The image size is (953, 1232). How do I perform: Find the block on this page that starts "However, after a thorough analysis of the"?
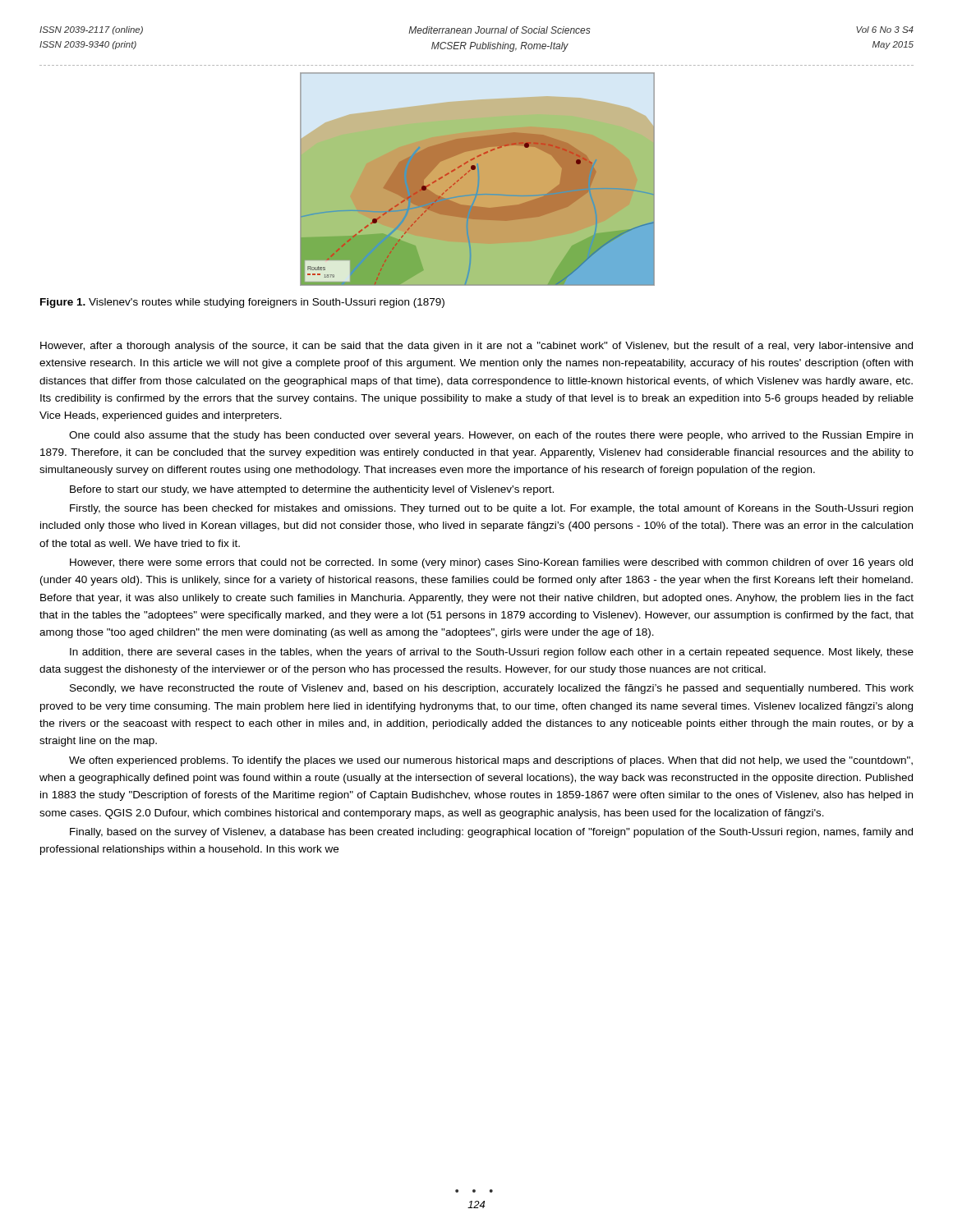(x=476, y=380)
